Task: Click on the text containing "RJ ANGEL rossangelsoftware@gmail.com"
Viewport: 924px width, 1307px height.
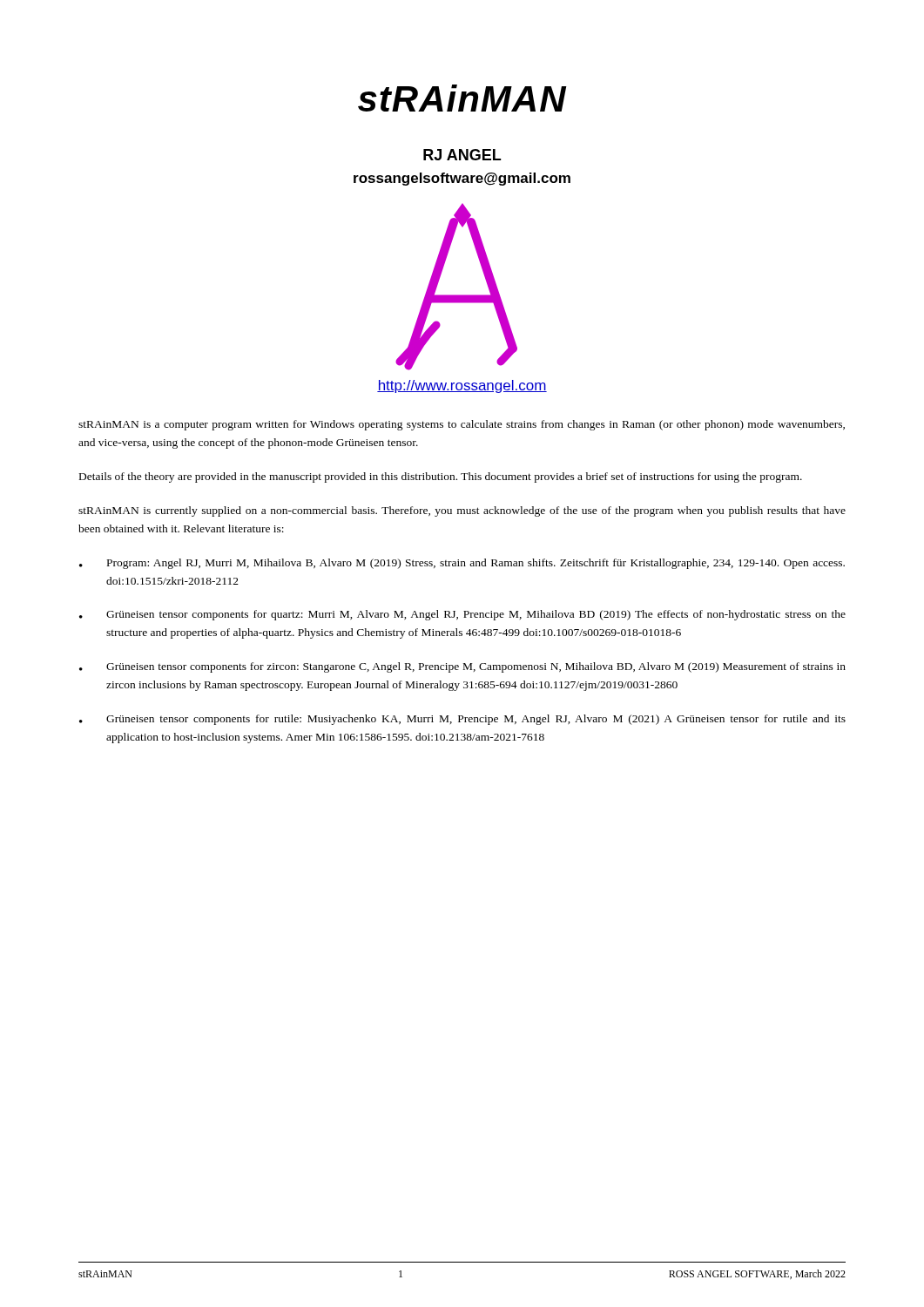Action: (x=462, y=167)
